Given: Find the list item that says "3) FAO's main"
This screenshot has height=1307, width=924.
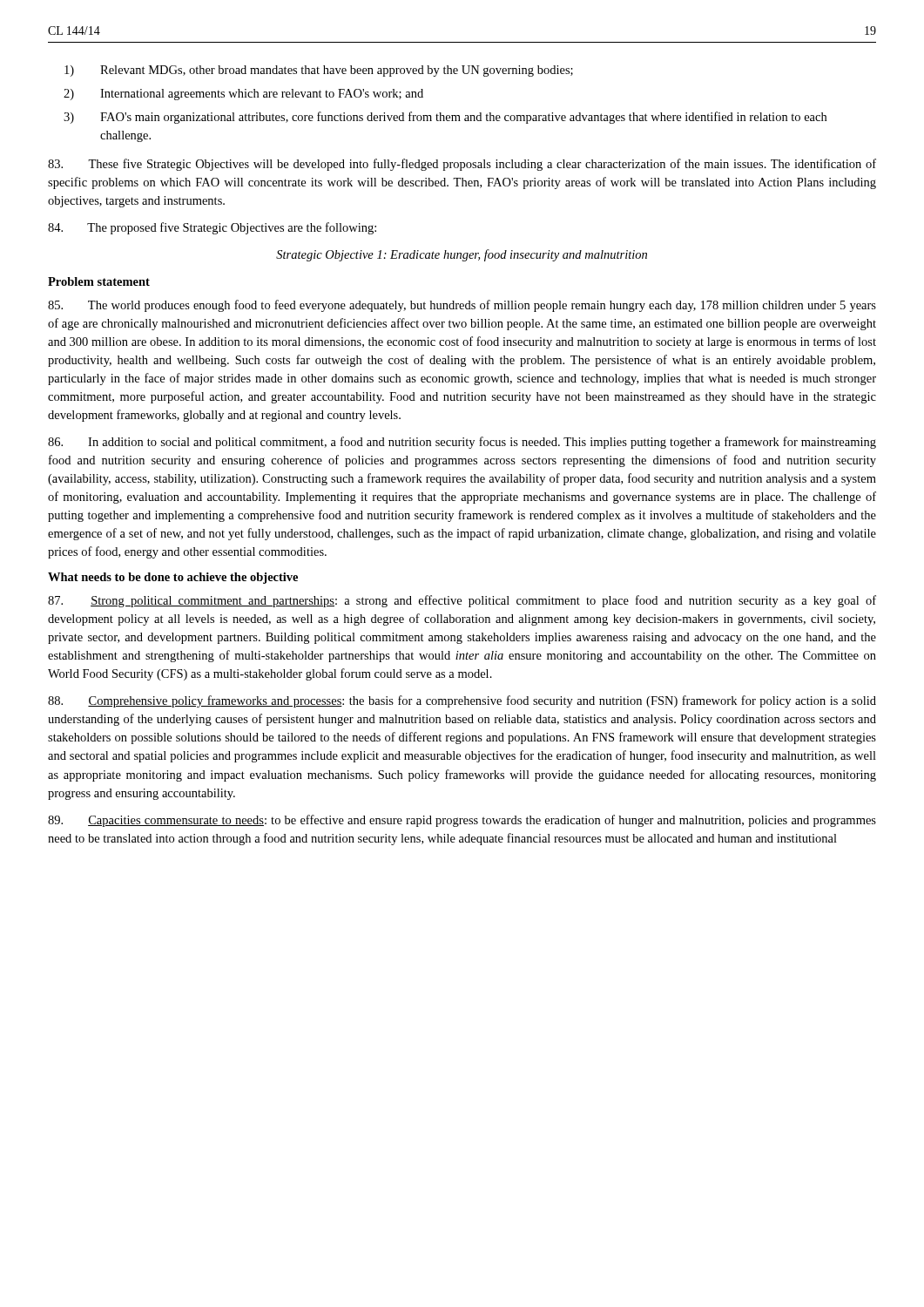Looking at the screenshot, I should (x=462, y=126).
